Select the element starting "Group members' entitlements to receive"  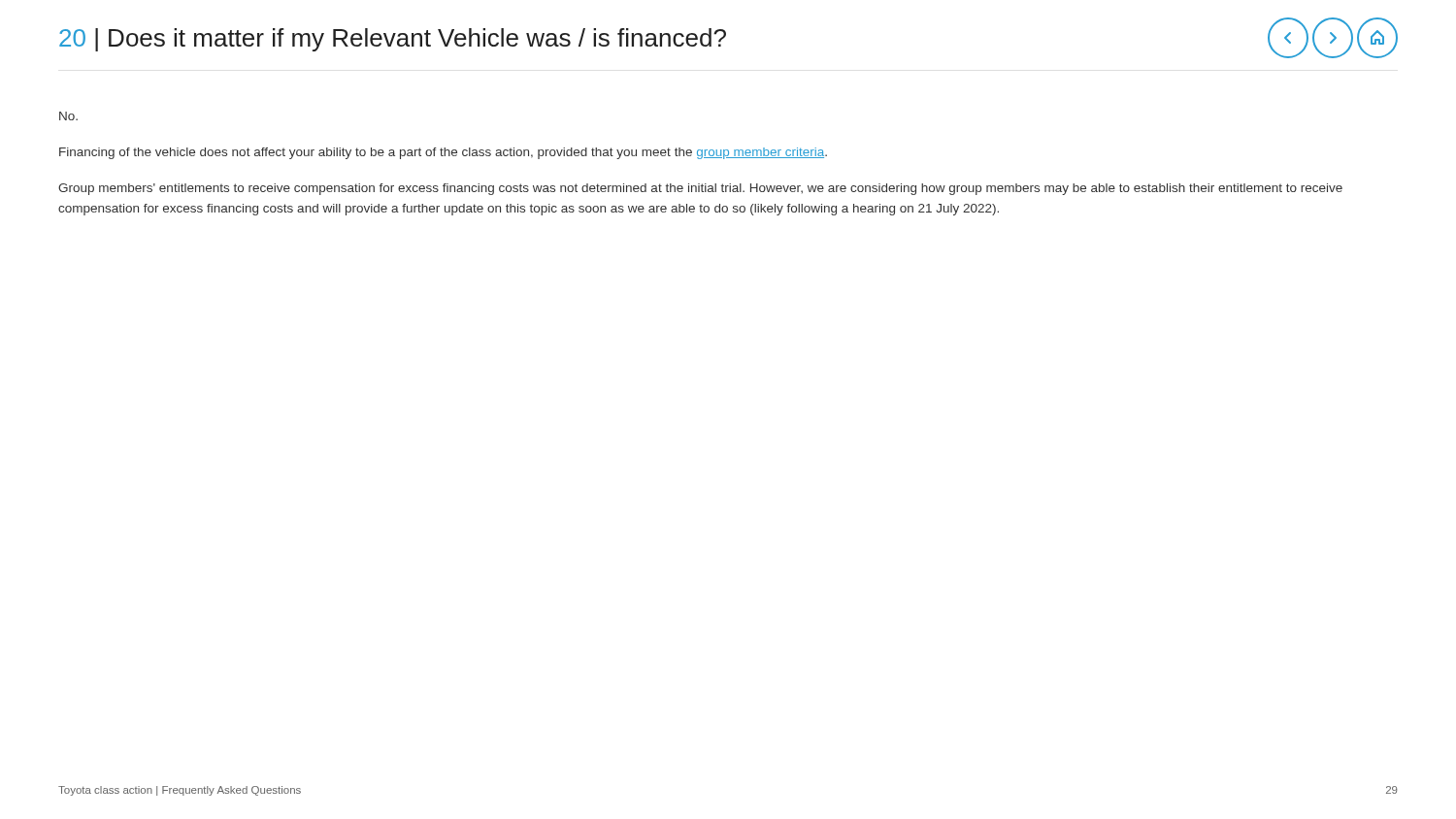point(728,199)
